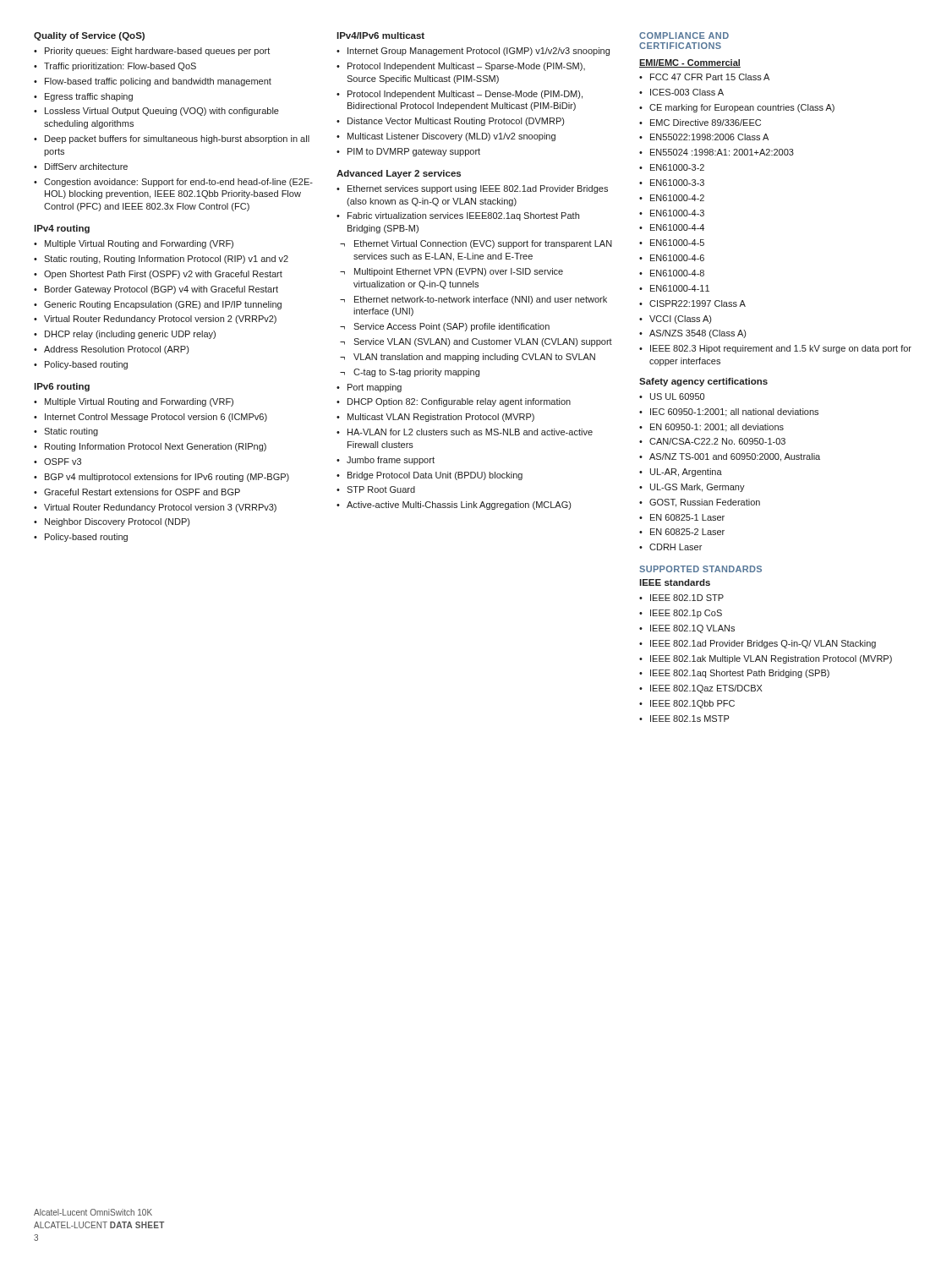
Task: Navigate to the text block starting "Deep packet buffers for"
Action: click(177, 145)
